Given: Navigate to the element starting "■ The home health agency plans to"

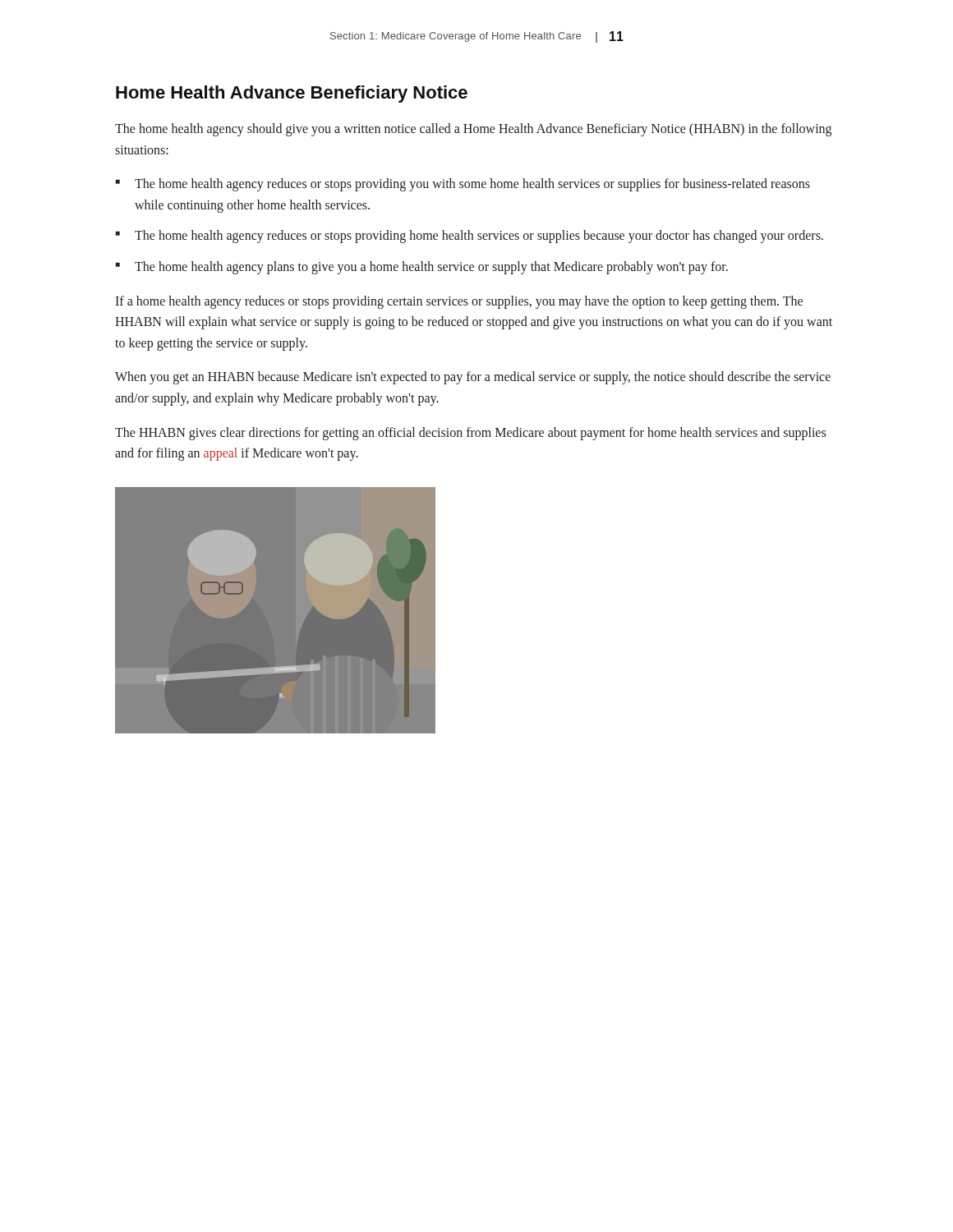Looking at the screenshot, I should [476, 267].
